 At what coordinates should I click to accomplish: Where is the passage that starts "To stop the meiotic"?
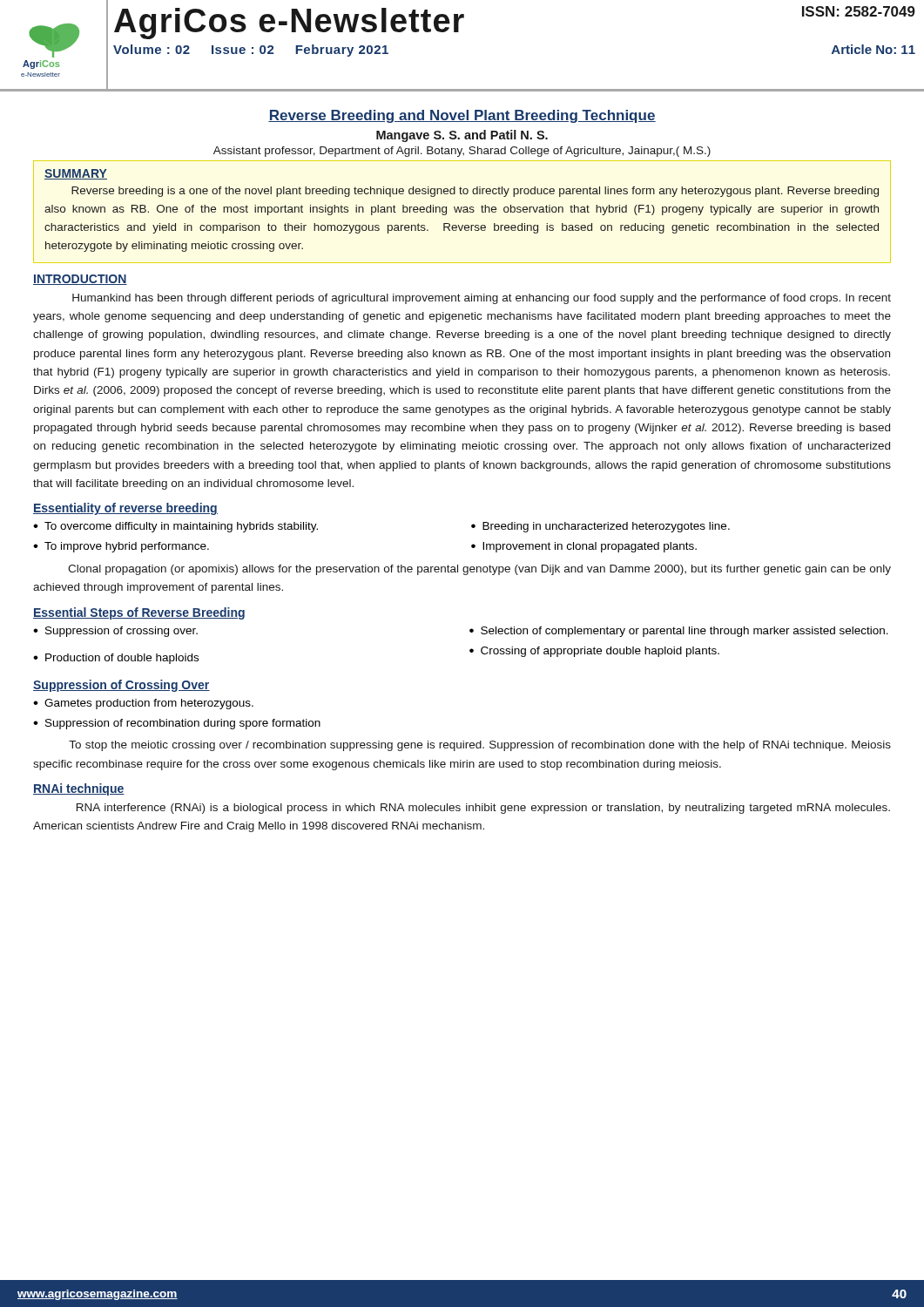pyautogui.click(x=462, y=754)
